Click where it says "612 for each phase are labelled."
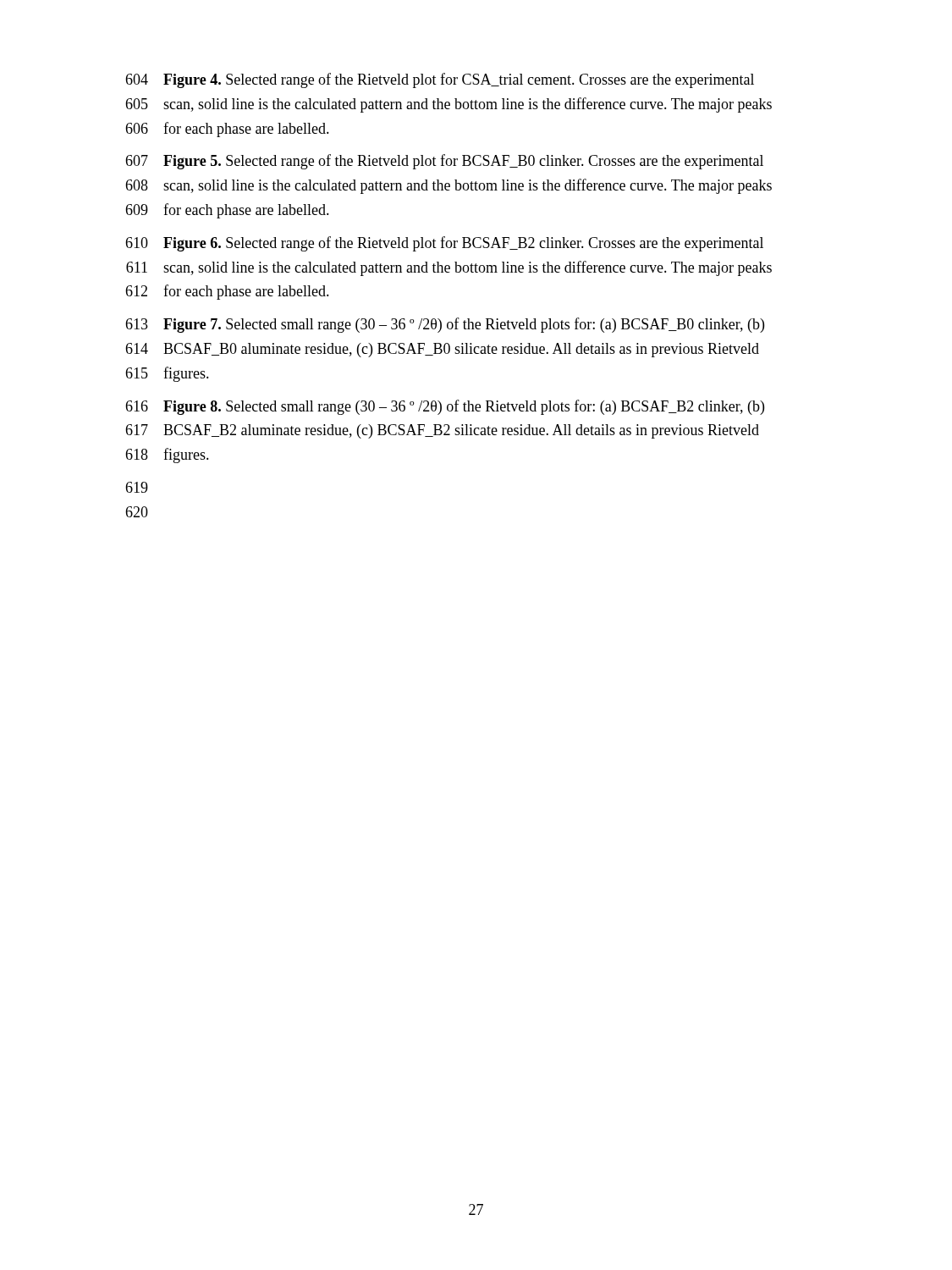This screenshot has width=952, height=1270. 227,292
